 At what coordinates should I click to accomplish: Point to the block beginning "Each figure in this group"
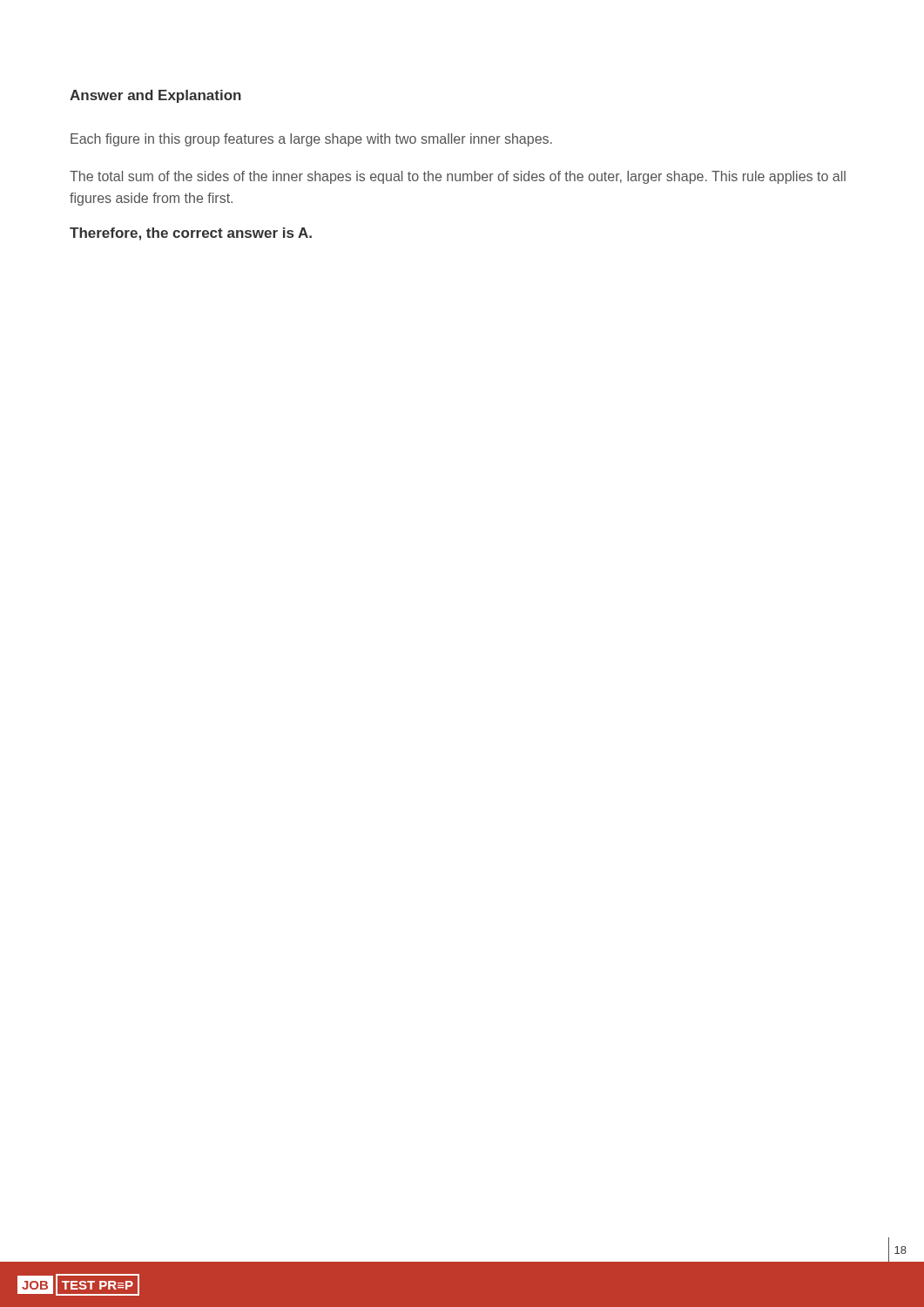point(311,139)
